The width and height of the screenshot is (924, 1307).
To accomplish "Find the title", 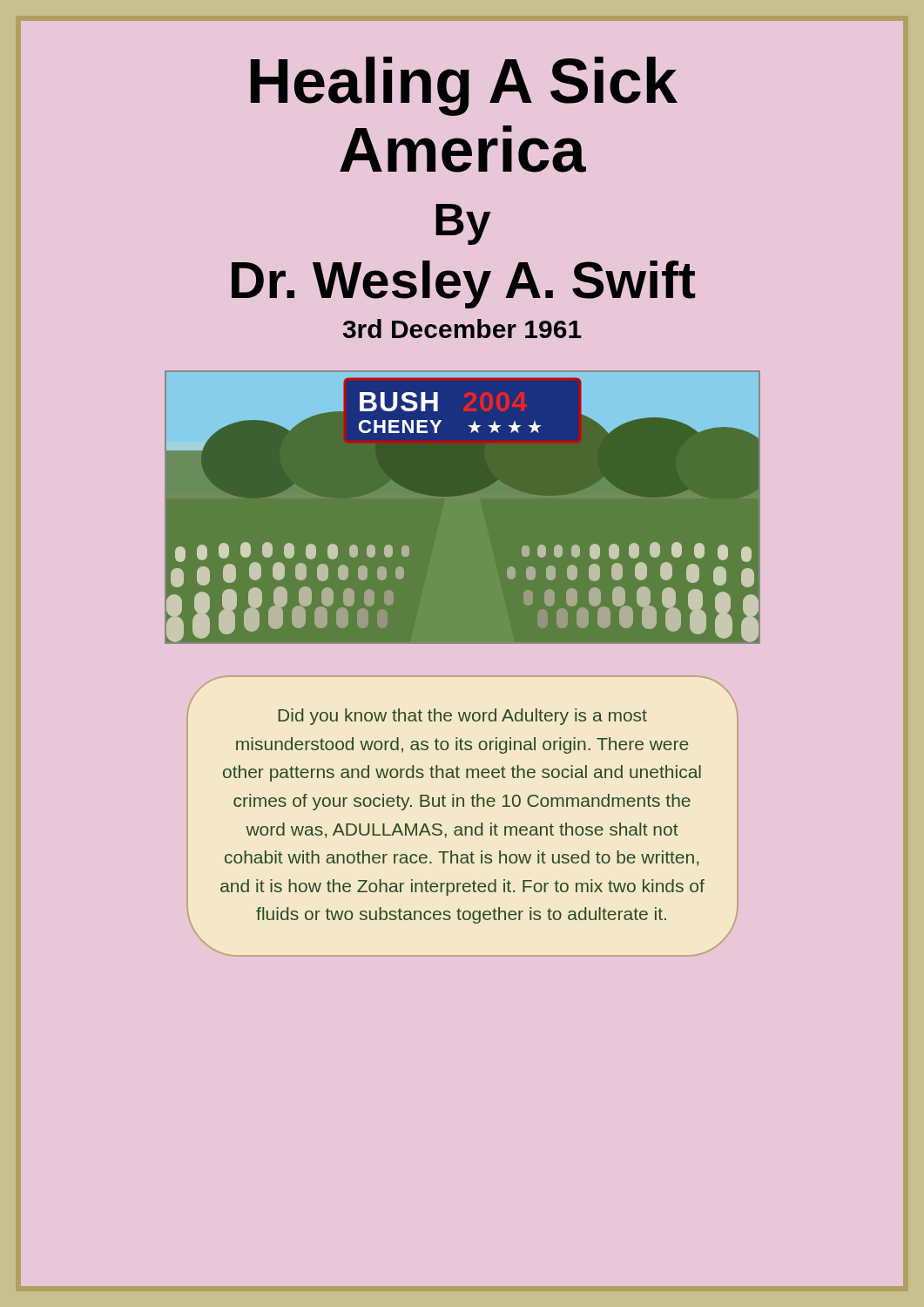I will [x=462, y=196].
